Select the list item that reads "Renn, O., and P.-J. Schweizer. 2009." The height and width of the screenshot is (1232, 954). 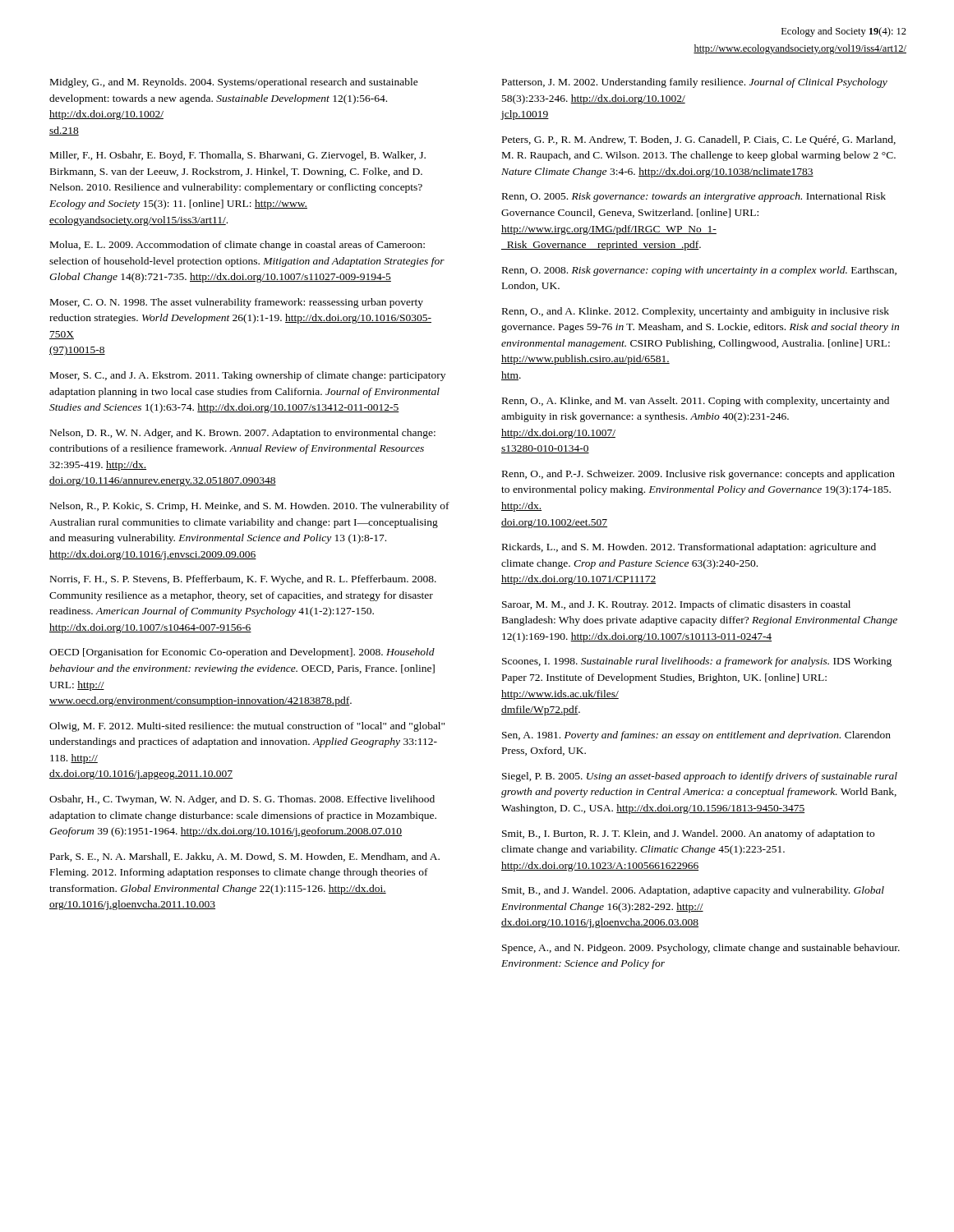pyautogui.click(x=698, y=497)
